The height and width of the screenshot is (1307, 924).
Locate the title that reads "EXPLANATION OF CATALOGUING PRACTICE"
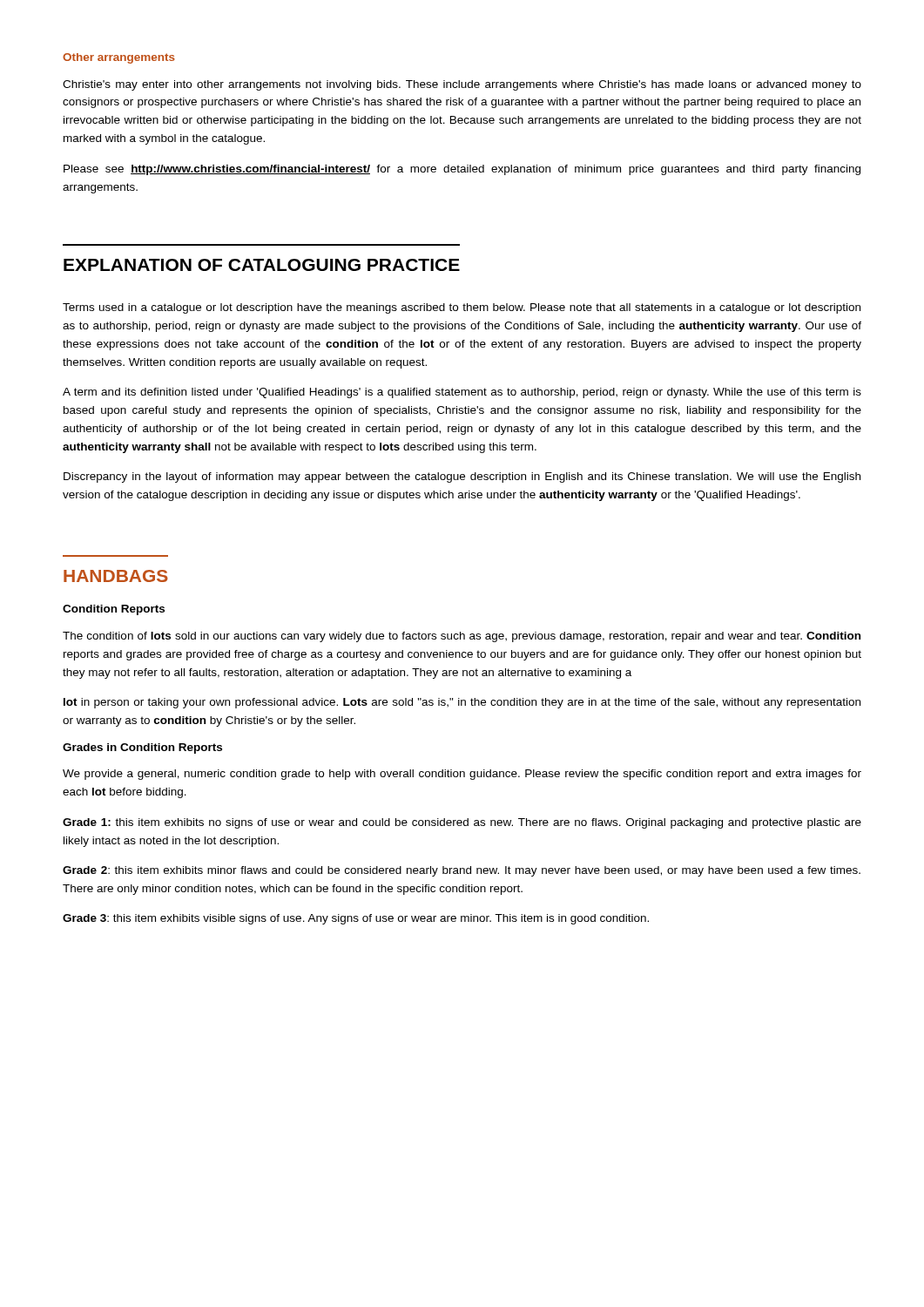(261, 259)
